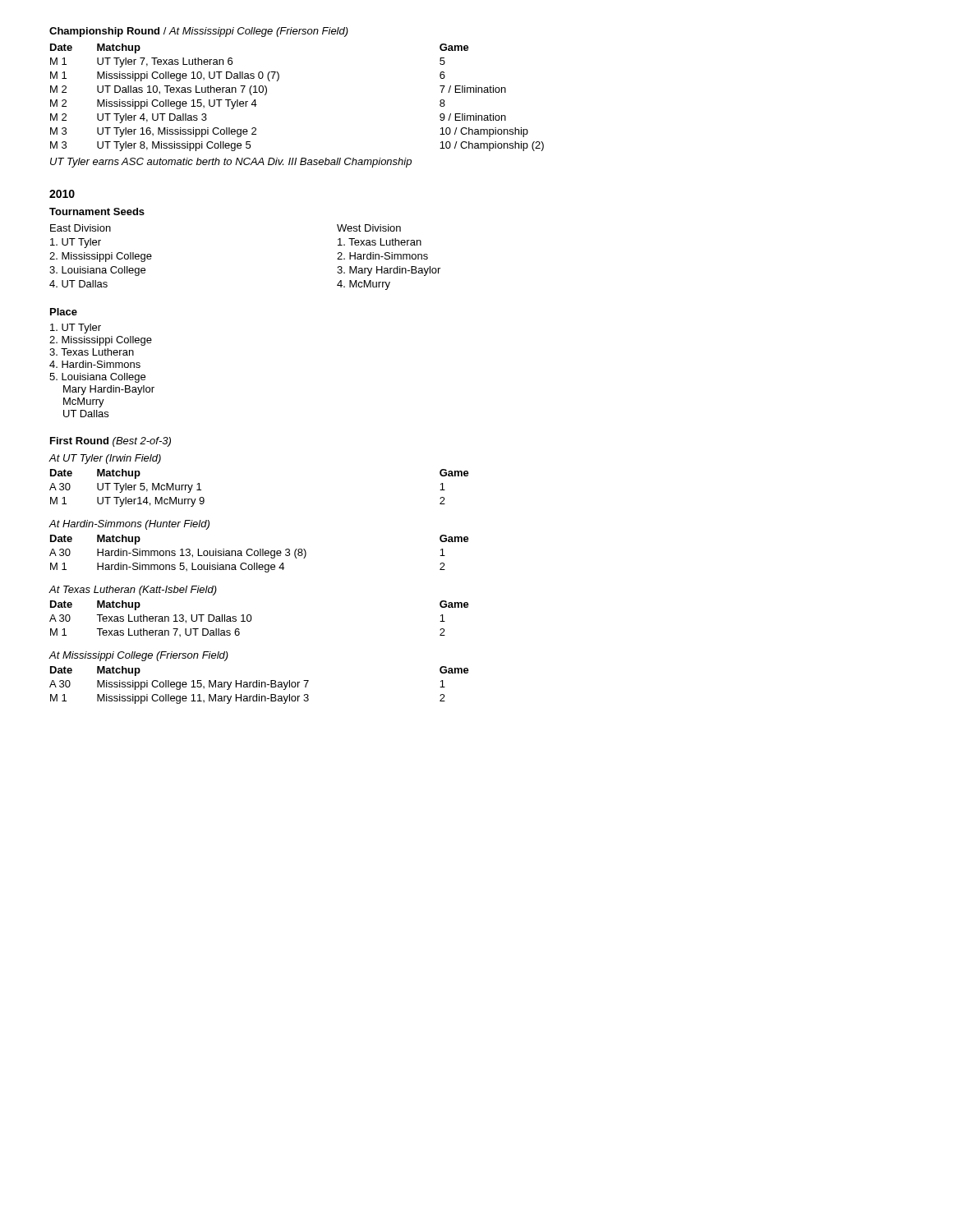Select the text starting "At Texas Lutheran"
Screen dimensions: 1232x953
(133, 589)
